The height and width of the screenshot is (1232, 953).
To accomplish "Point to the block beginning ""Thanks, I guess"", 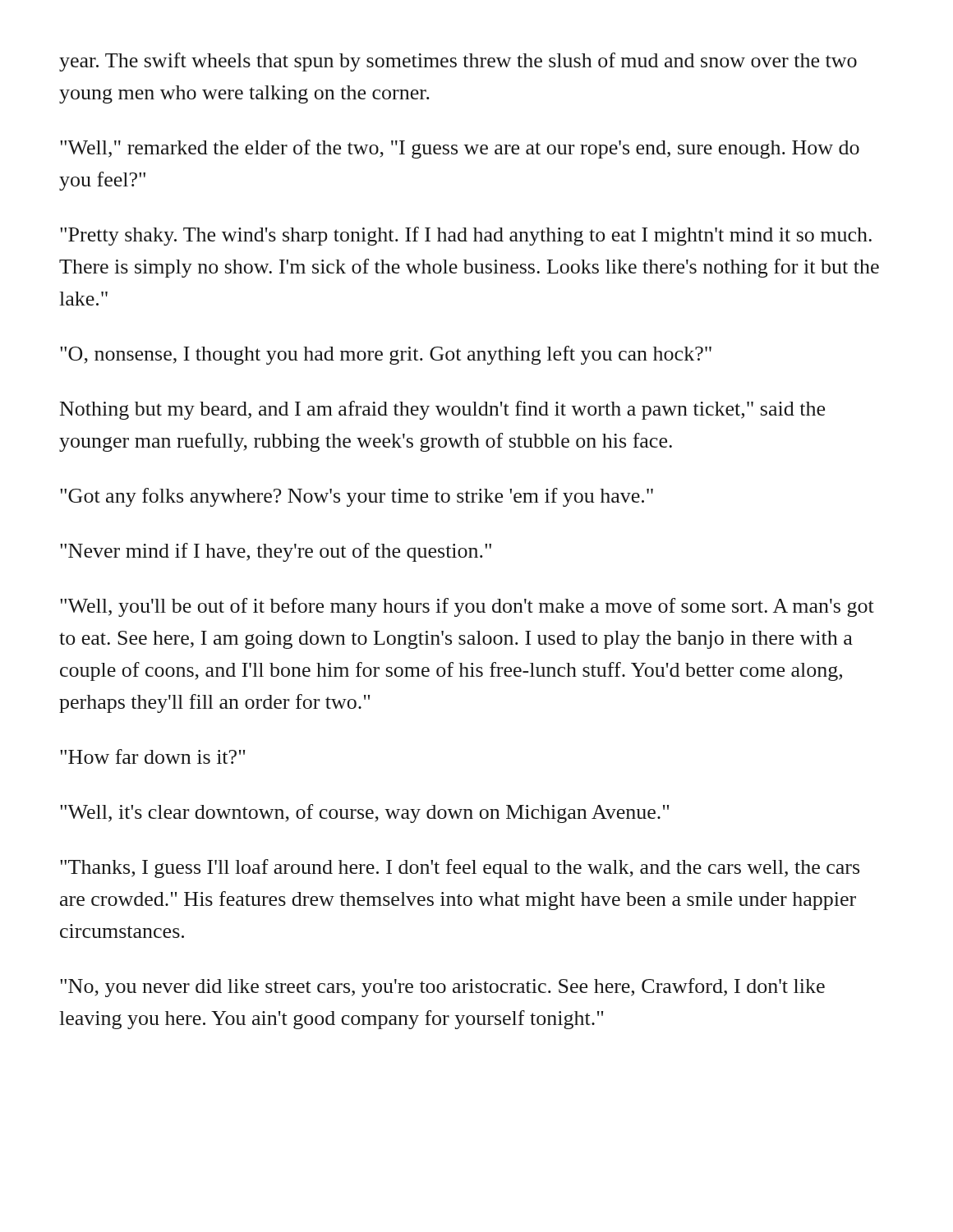I will tap(460, 899).
